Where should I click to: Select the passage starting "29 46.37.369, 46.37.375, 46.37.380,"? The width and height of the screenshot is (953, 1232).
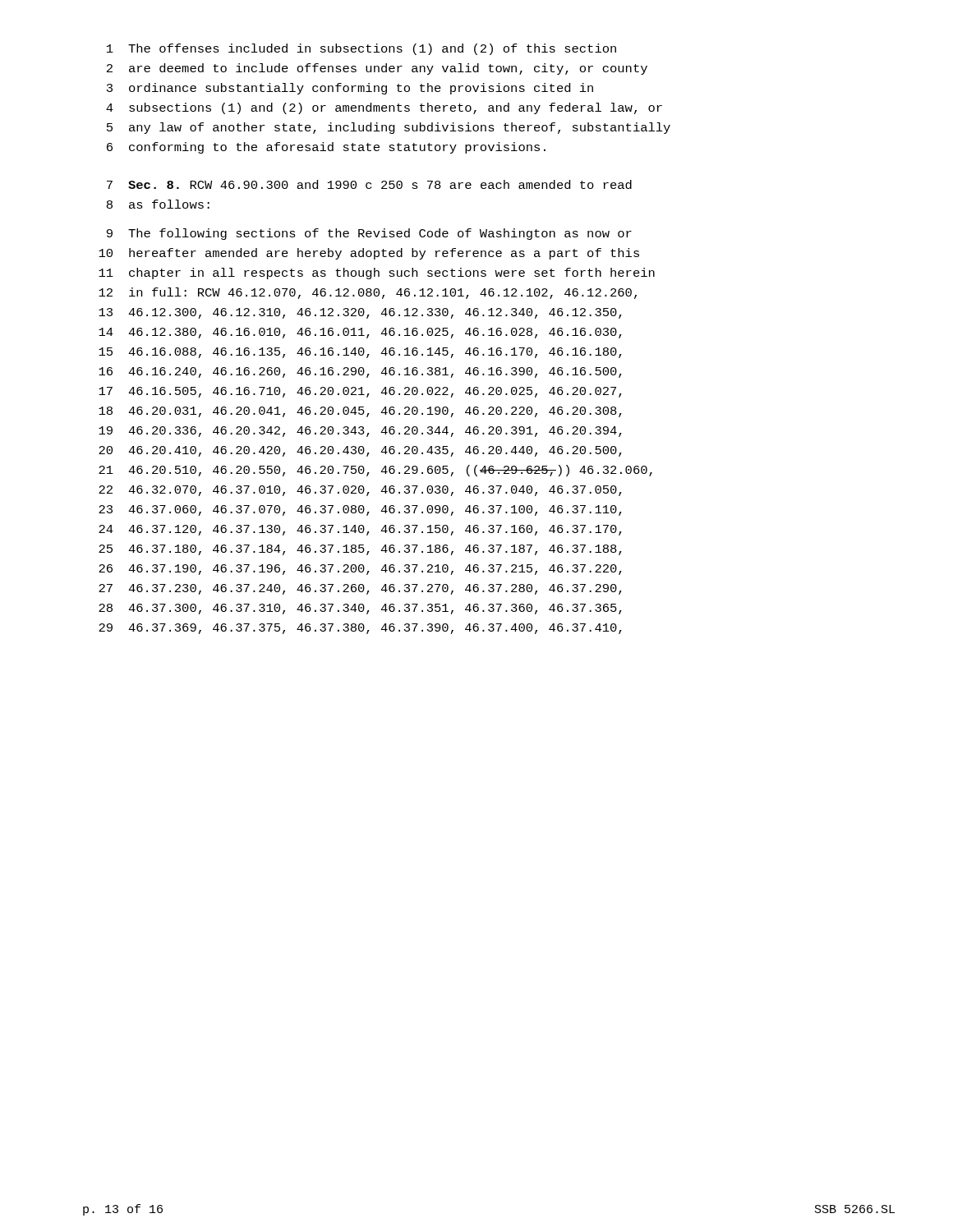click(489, 629)
